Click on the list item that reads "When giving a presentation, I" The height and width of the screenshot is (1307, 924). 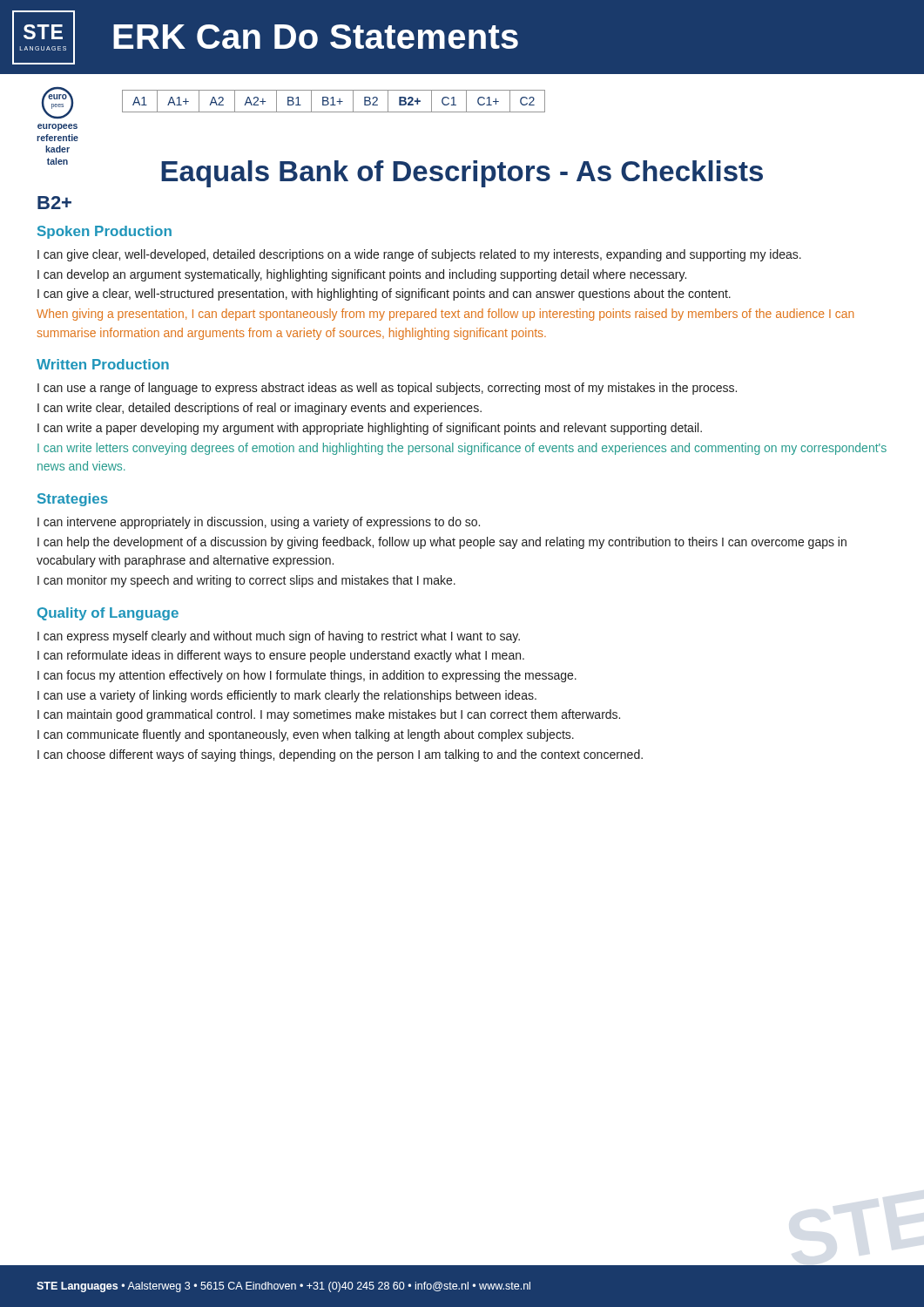click(x=446, y=323)
